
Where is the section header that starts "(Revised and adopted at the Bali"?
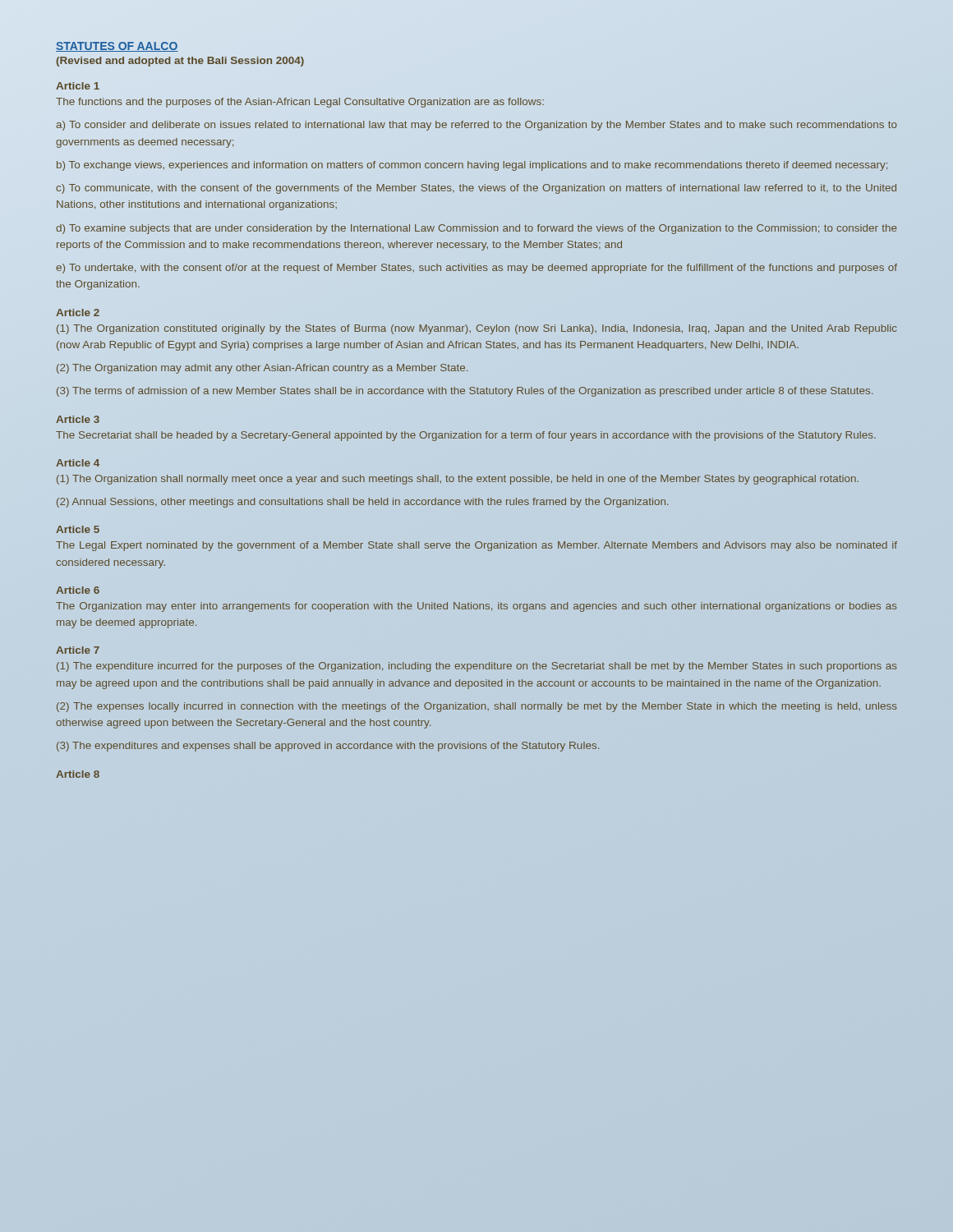pos(180,60)
